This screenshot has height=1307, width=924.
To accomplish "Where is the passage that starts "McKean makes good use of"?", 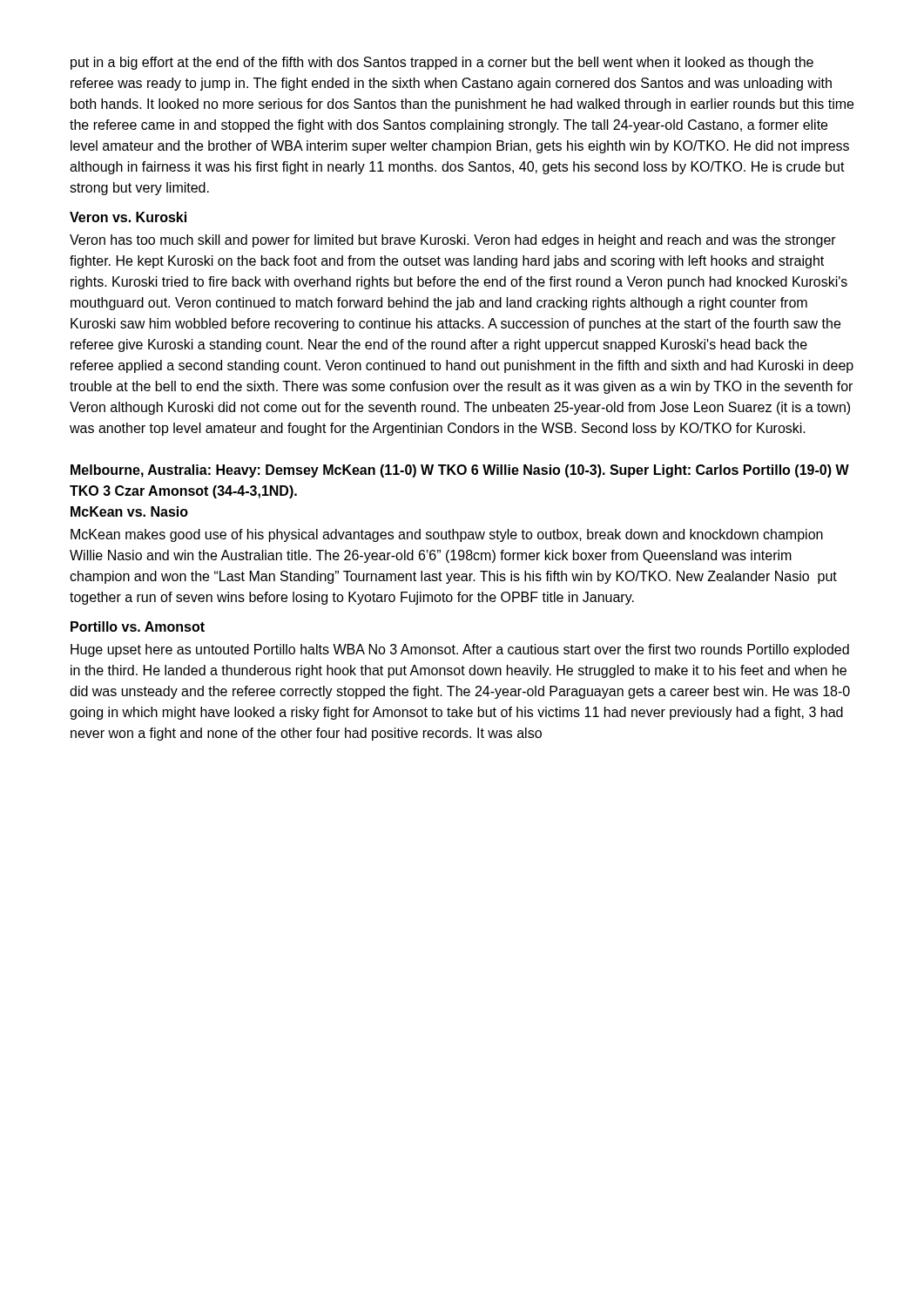I will (453, 566).
